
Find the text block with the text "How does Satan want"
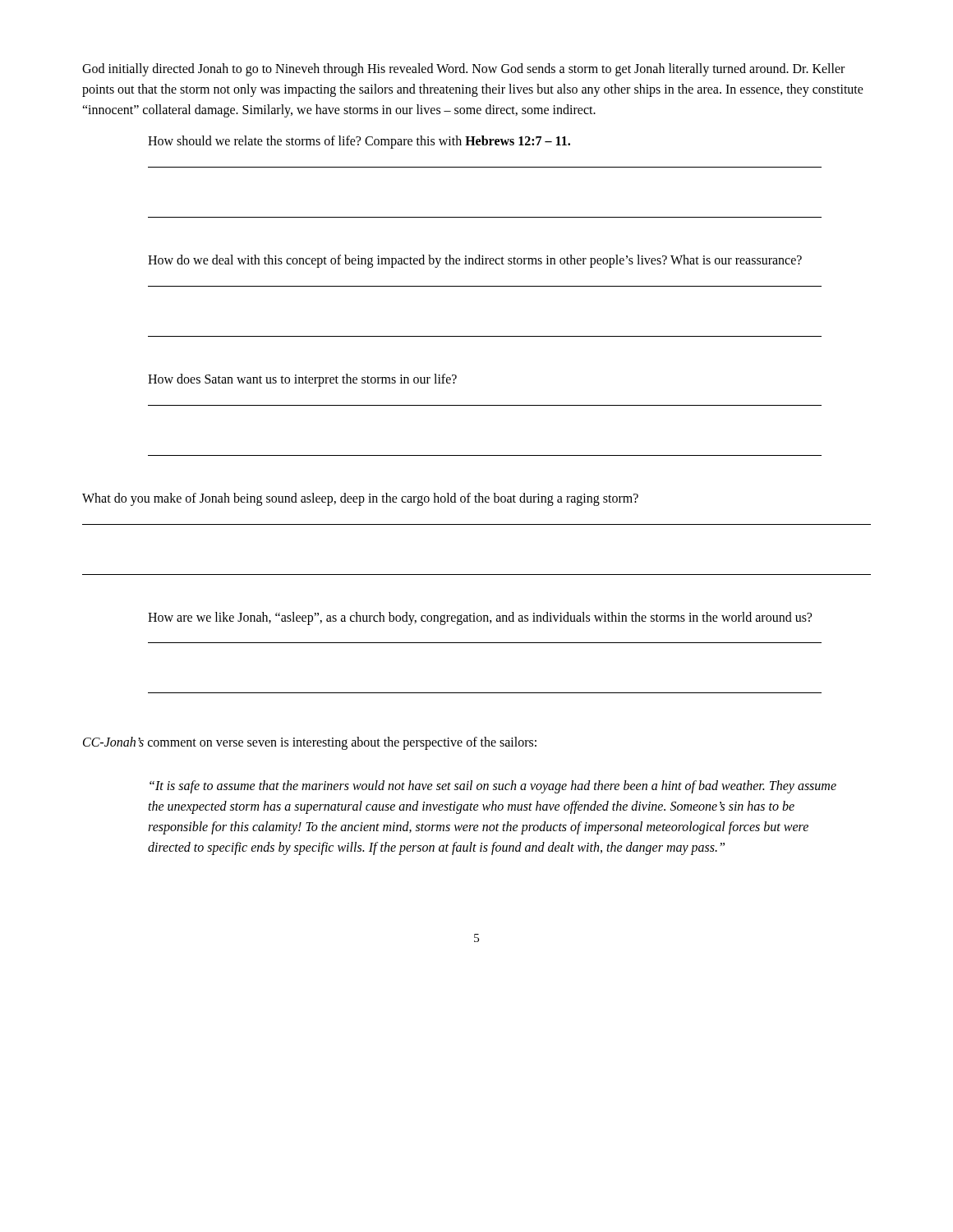pyautogui.click(x=302, y=380)
